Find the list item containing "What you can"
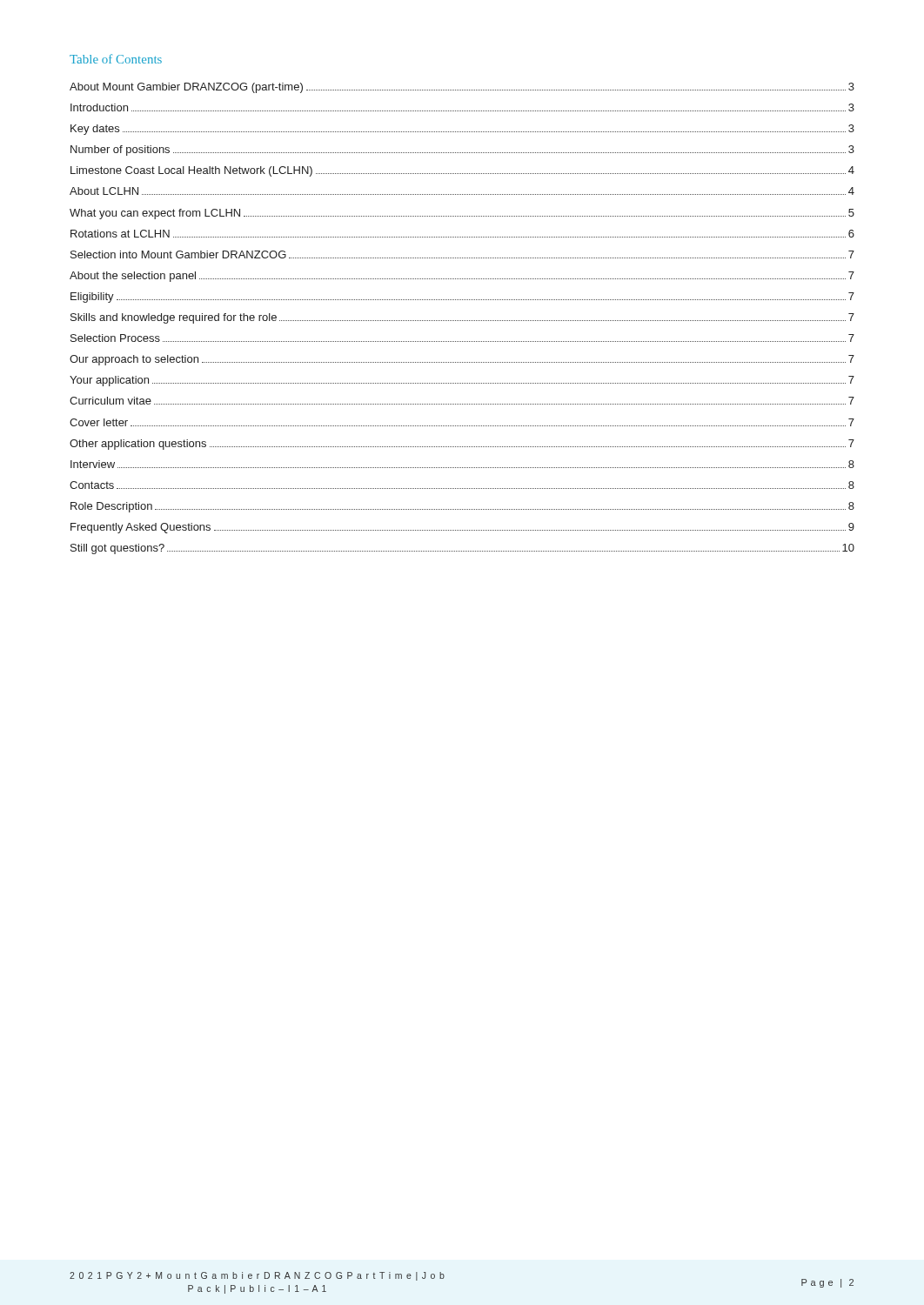Image resolution: width=924 pixels, height=1305 pixels. coord(462,213)
